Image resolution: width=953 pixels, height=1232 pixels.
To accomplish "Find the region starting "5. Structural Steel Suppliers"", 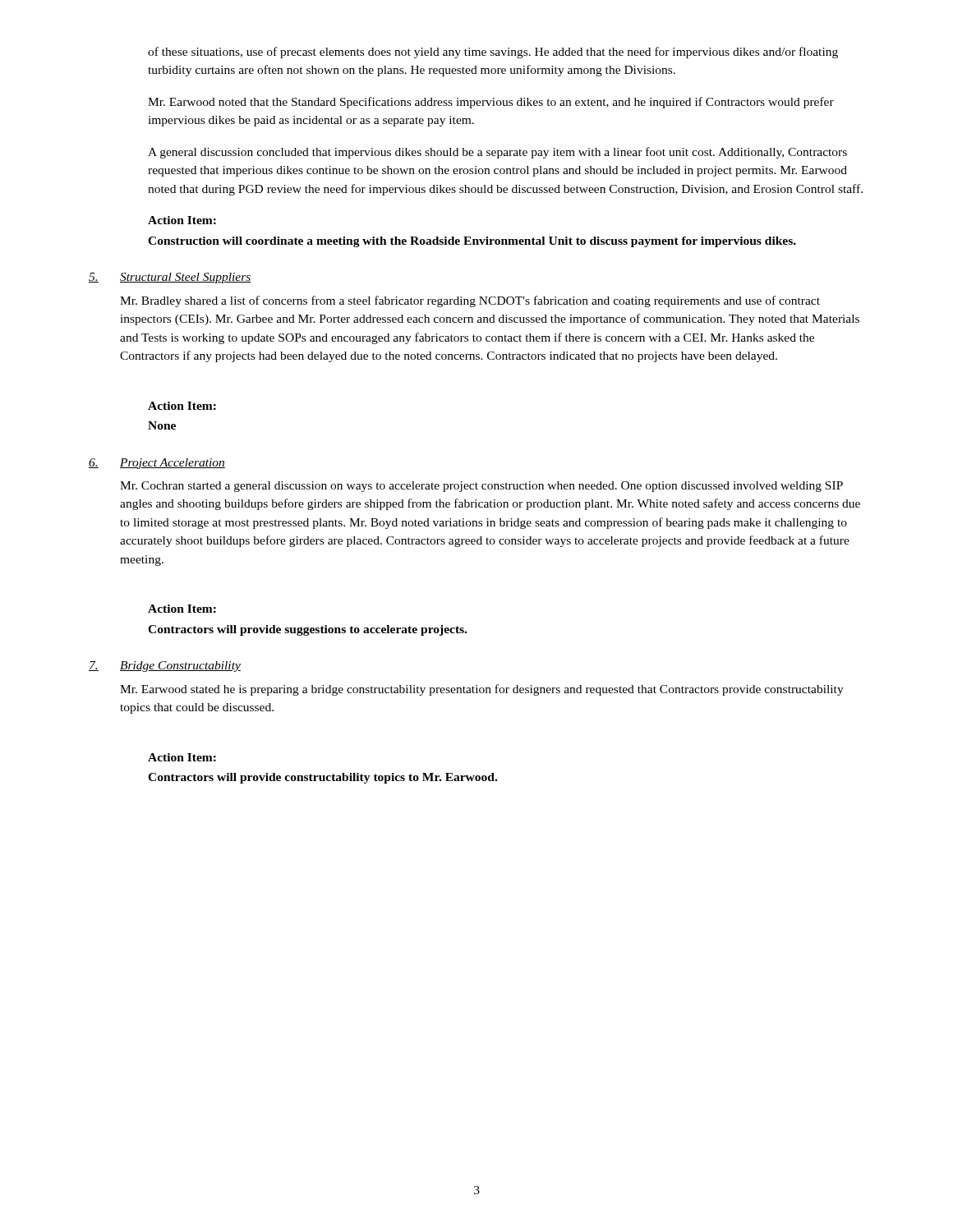I will (476, 323).
